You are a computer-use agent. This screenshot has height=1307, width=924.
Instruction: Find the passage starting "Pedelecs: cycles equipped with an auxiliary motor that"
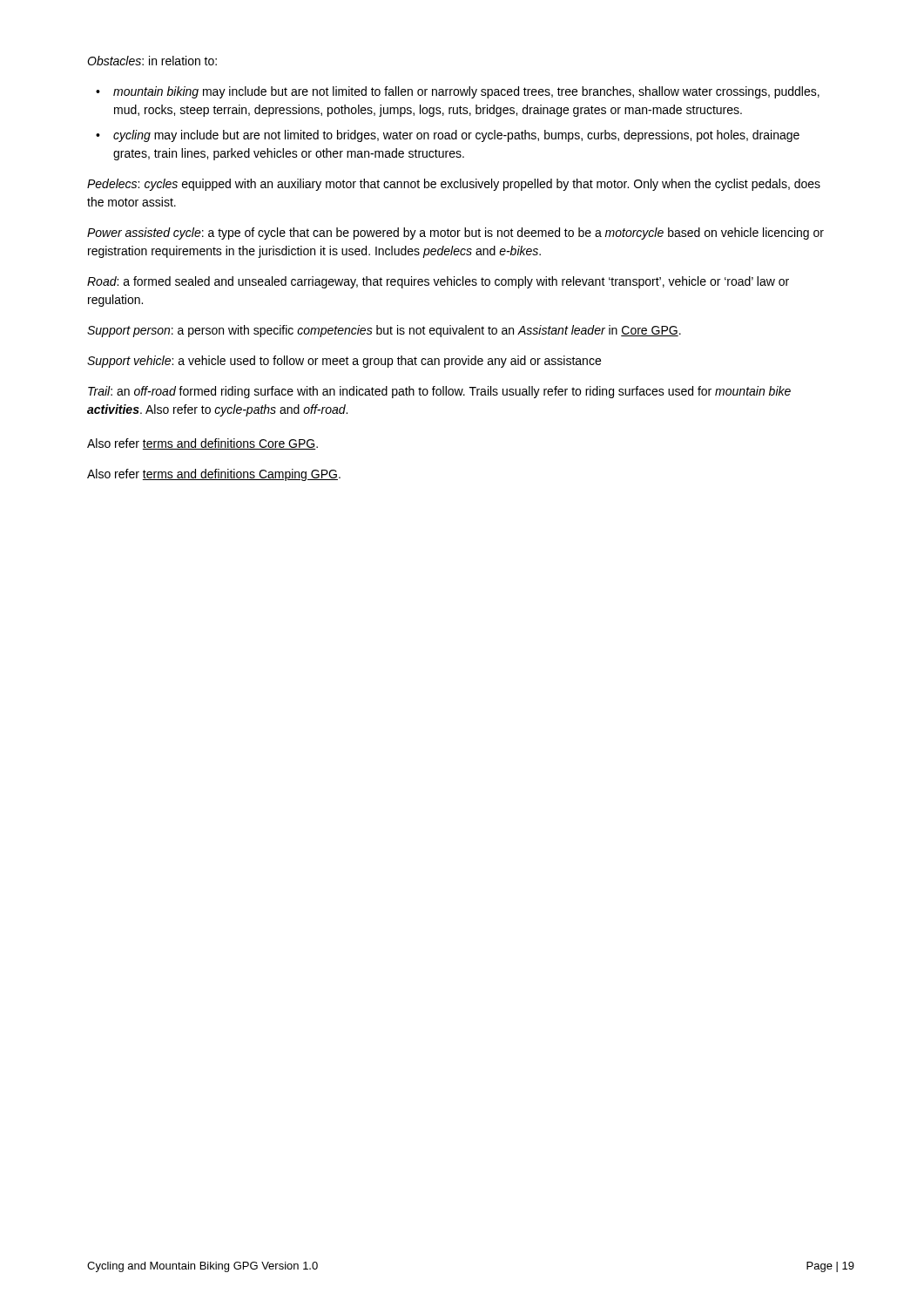[x=454, y=193]
